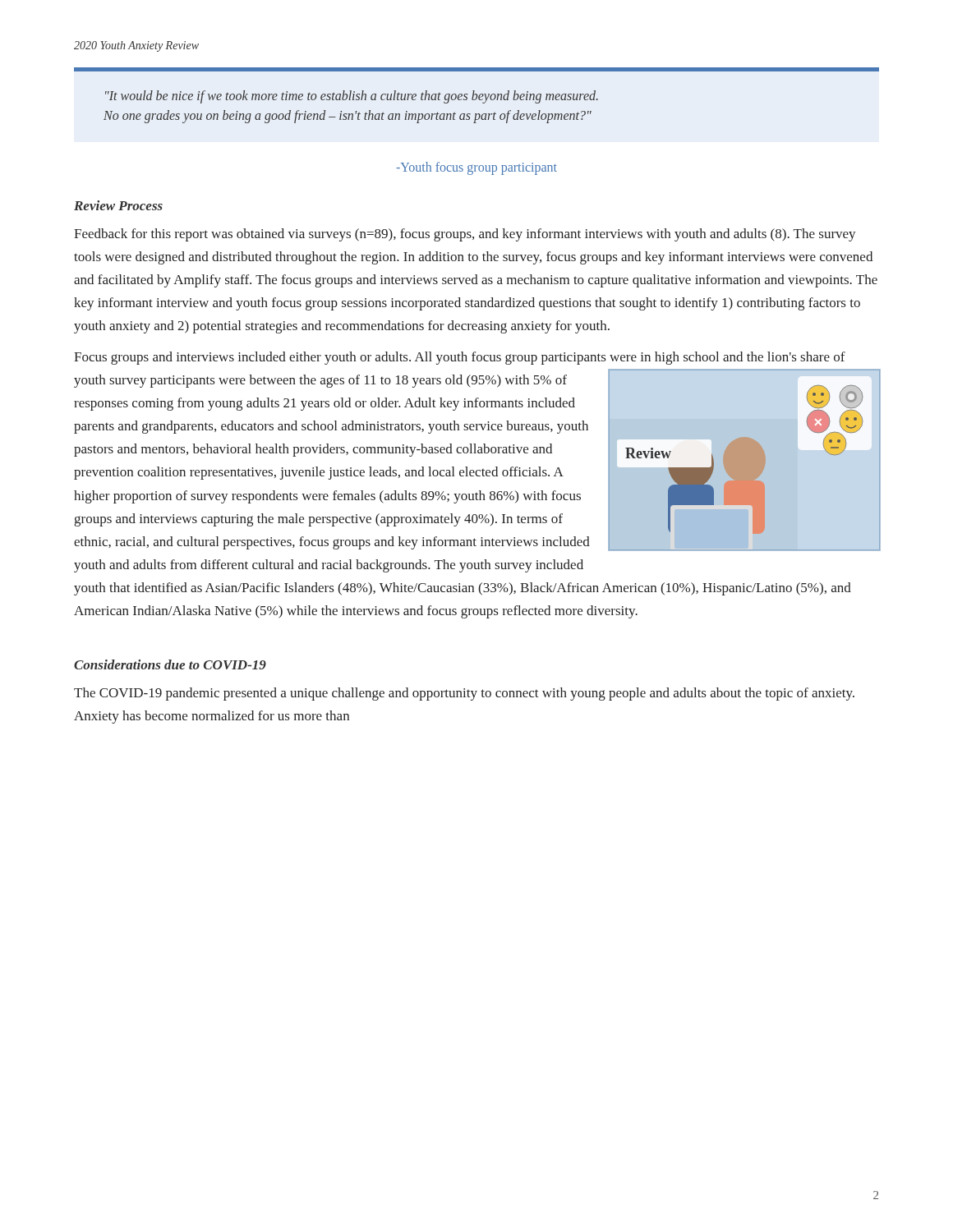Select the section header that says "Review Process"
Image resolution: width=953 pixels, height=1232 pixels.
[x=118, y=206]
